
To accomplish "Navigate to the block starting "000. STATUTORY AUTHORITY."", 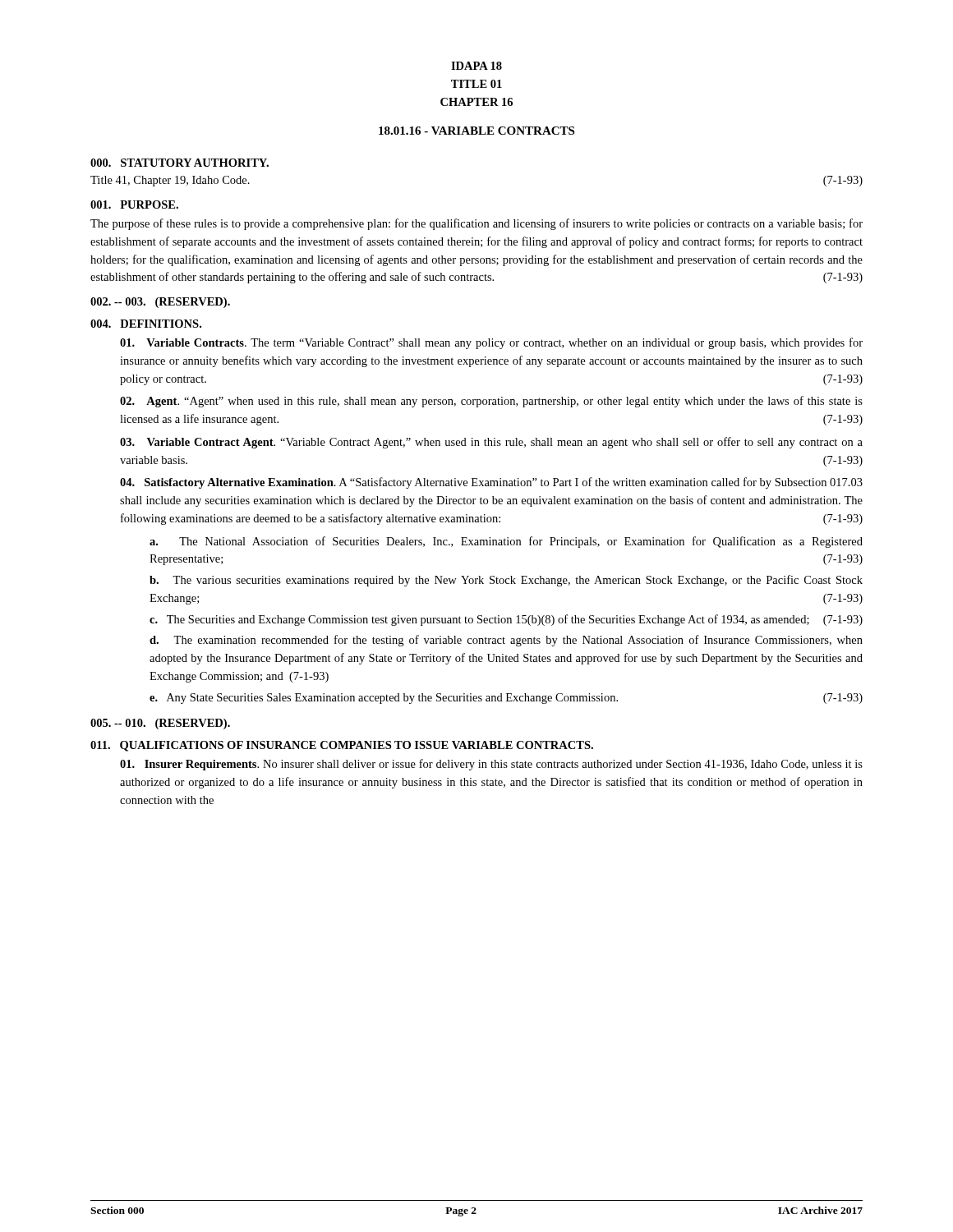I will pyautogui.click(x=180, y=163).
